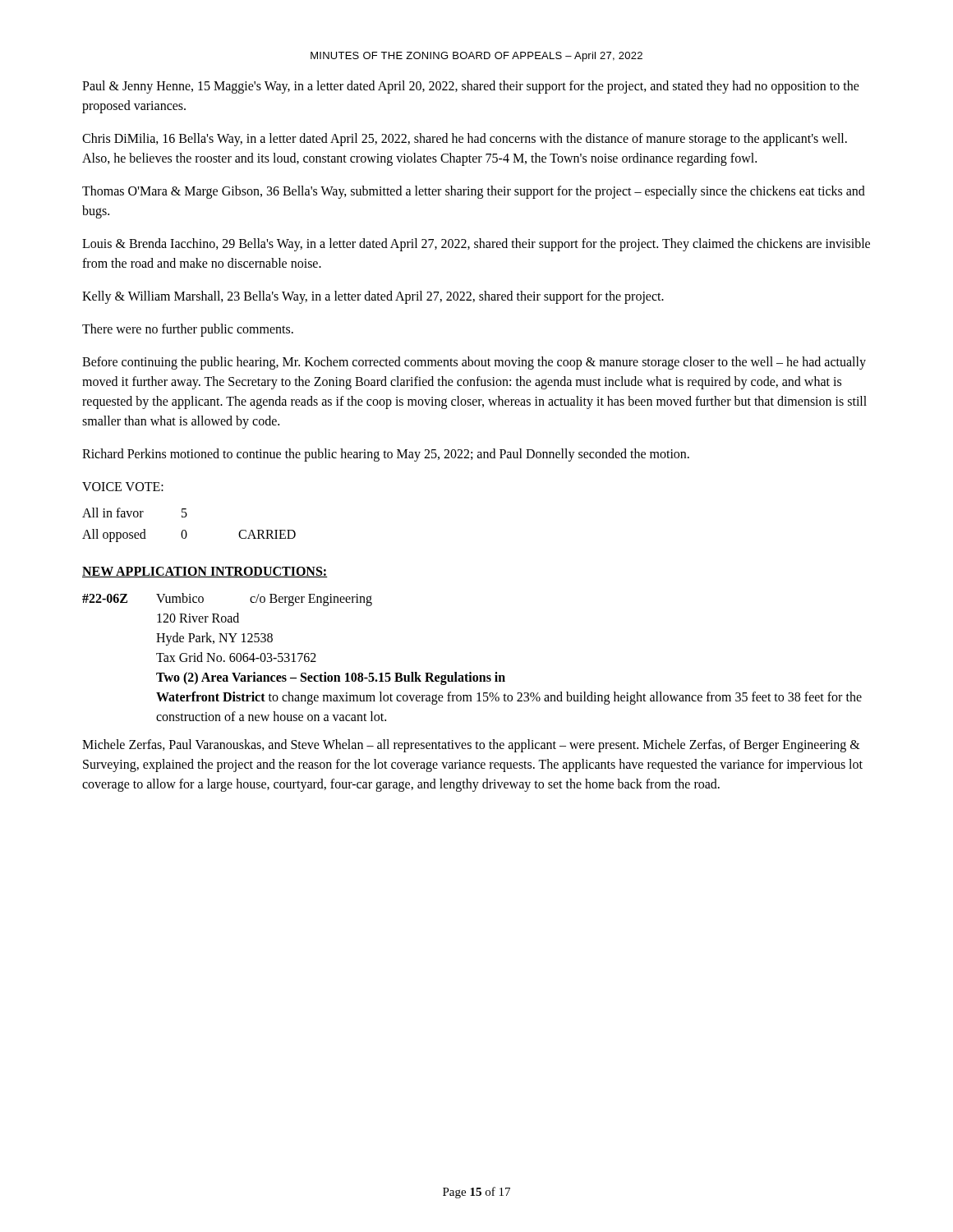The width and height of the screenshot is (953, 1232).
Task: Navigate to the text block starting "All in favor5"
Action: click(144, 513)
